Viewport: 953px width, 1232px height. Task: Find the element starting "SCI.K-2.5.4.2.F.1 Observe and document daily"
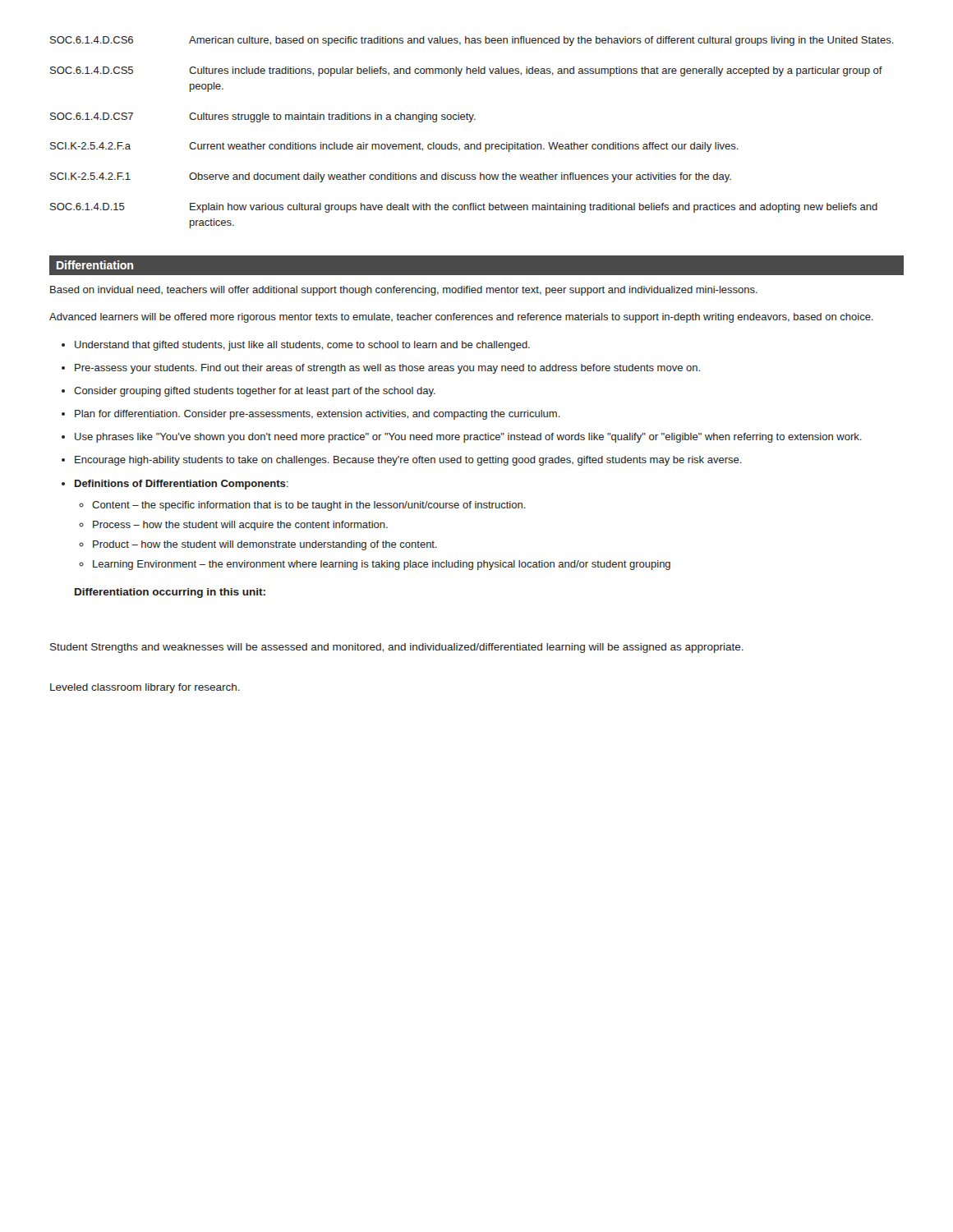coord(476,177)
